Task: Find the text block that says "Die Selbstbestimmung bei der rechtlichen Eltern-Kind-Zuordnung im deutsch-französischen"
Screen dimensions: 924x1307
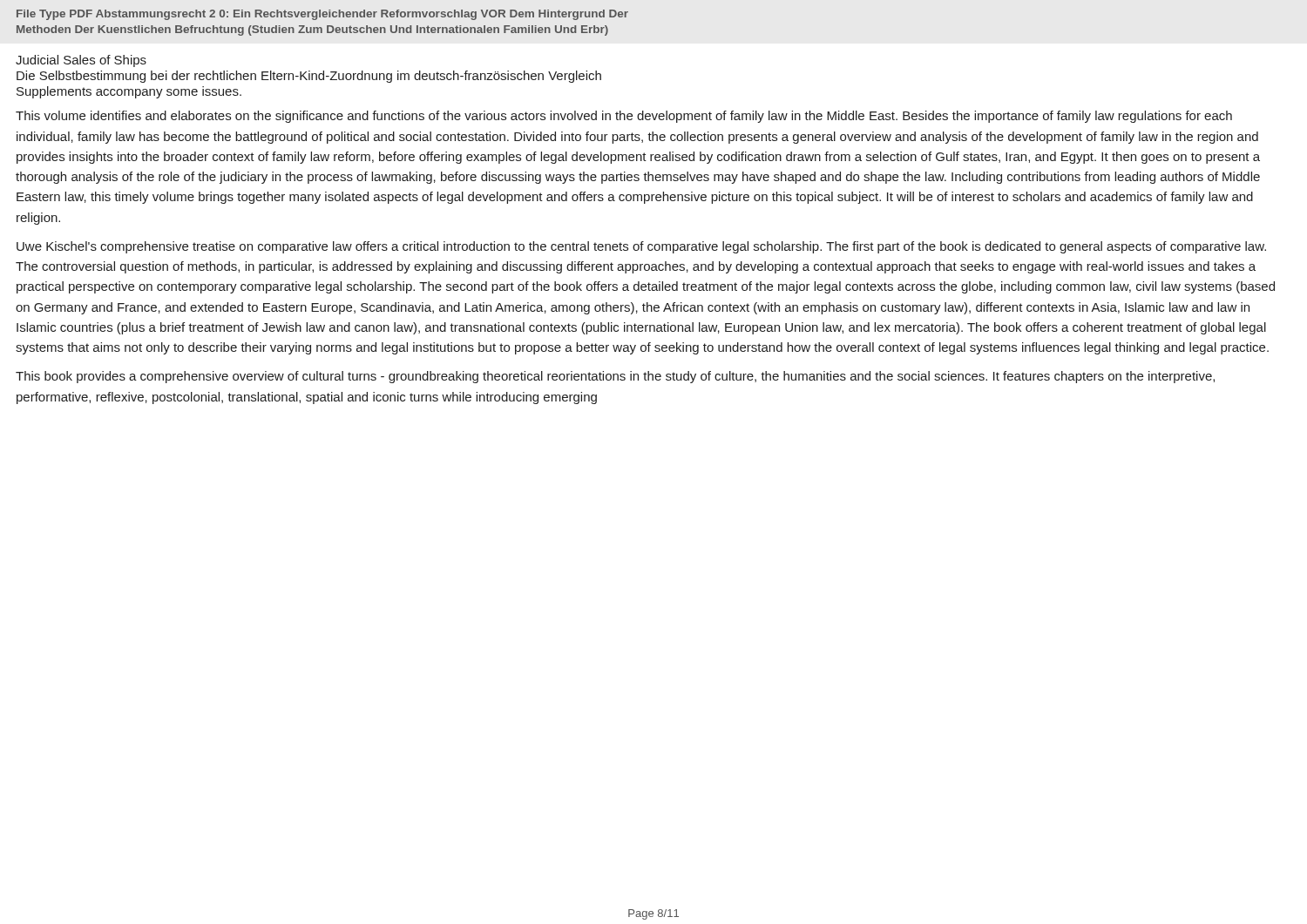Action: point(309,76)
